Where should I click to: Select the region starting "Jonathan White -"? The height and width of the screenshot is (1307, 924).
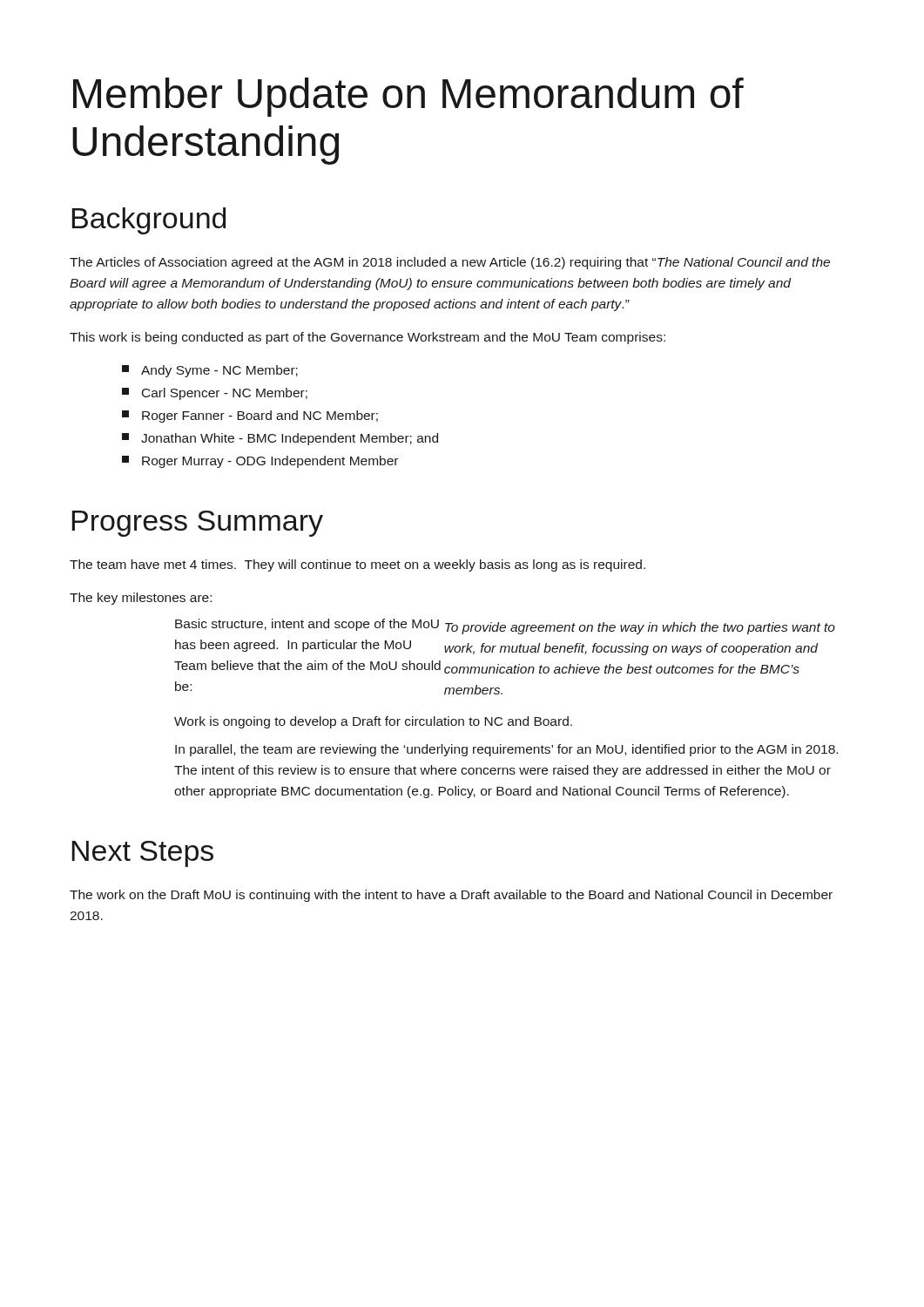point(280,438)
